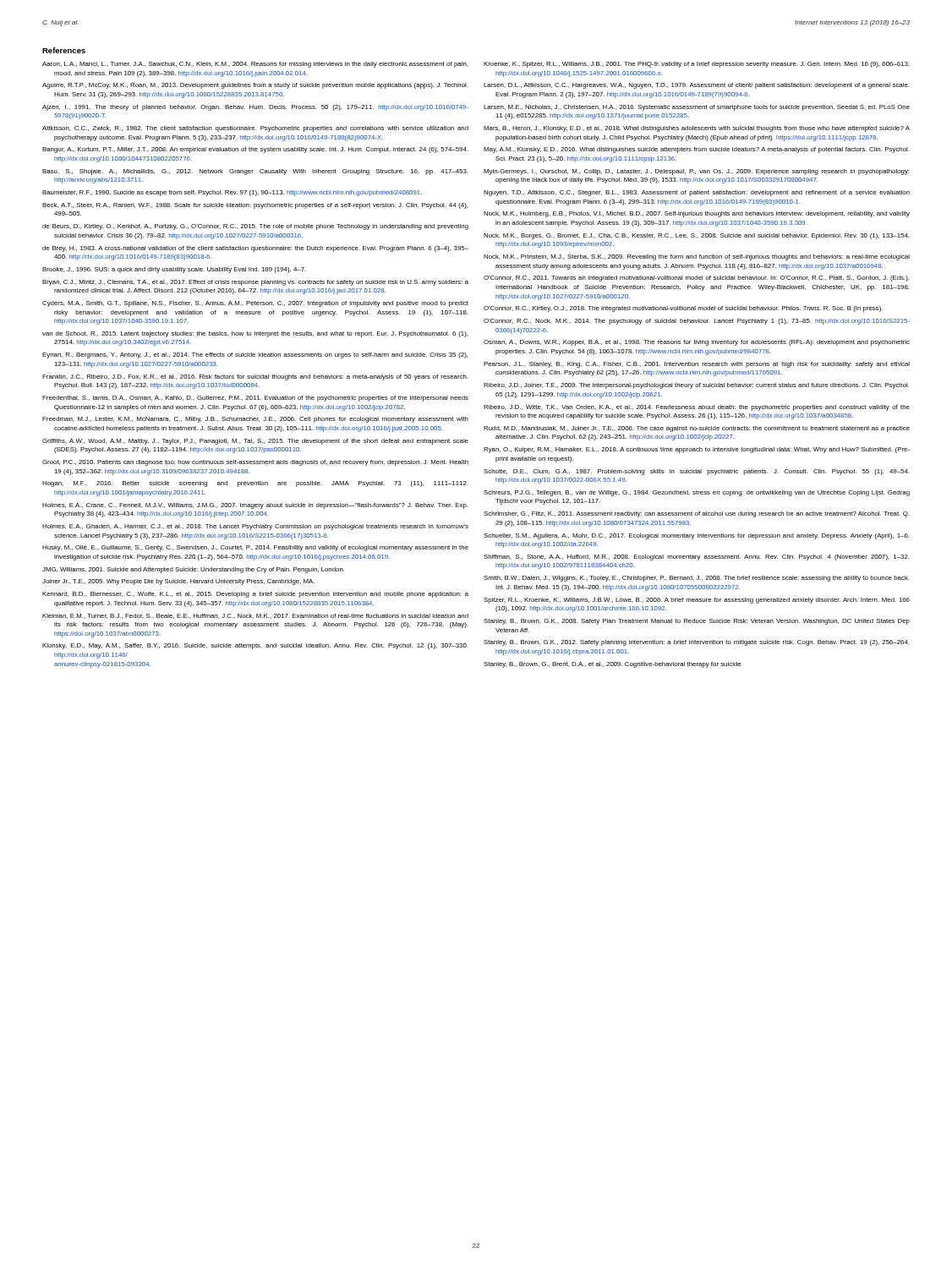Image resolution: width=952 pixels, height=1268 pixels.
Task: Point to the block beginning "Larsen, M.E., Nicholas, J.,"
Action: pyautogui.click(x=697, y=111)
